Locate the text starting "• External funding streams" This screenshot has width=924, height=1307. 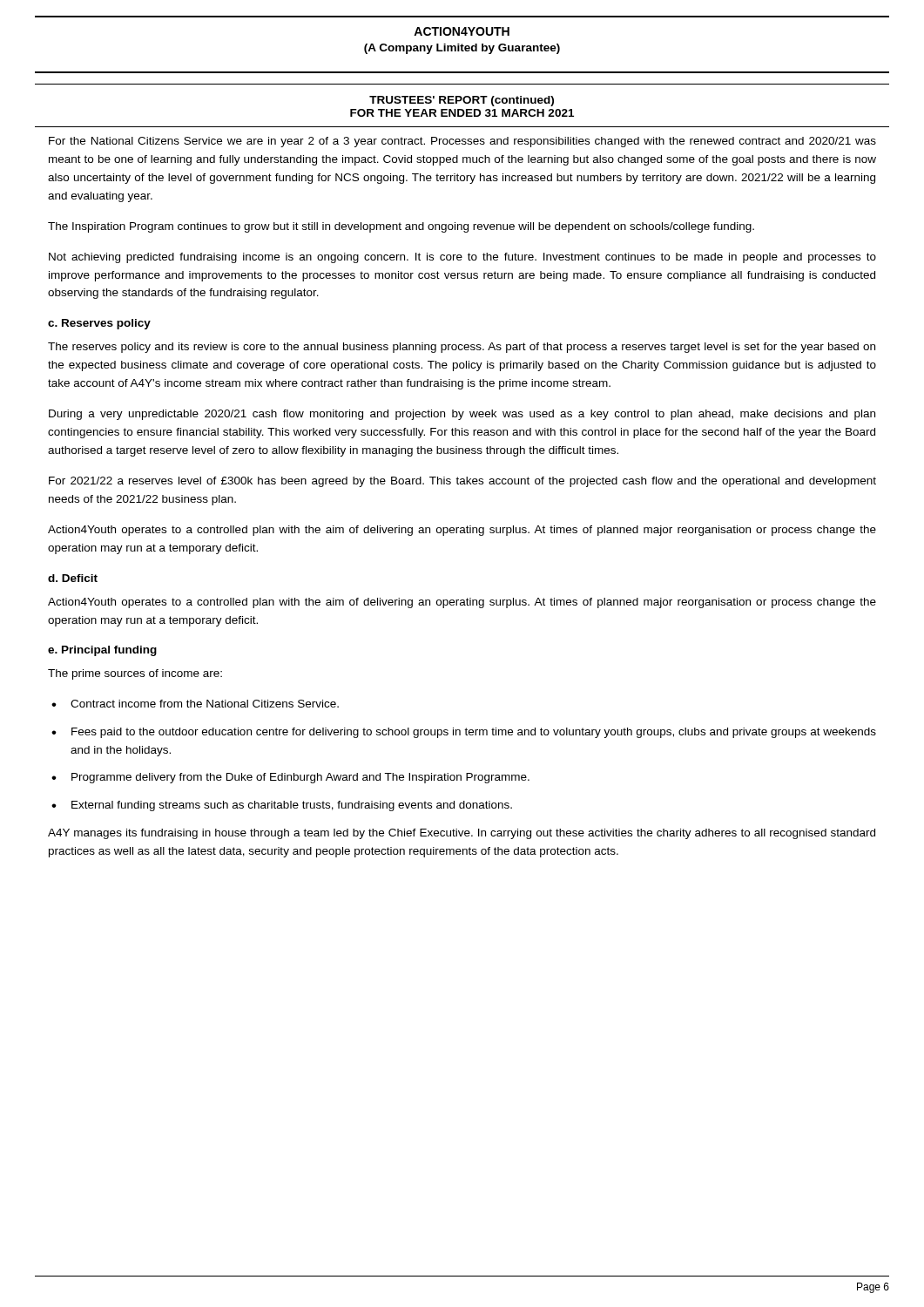click(462, 806)
